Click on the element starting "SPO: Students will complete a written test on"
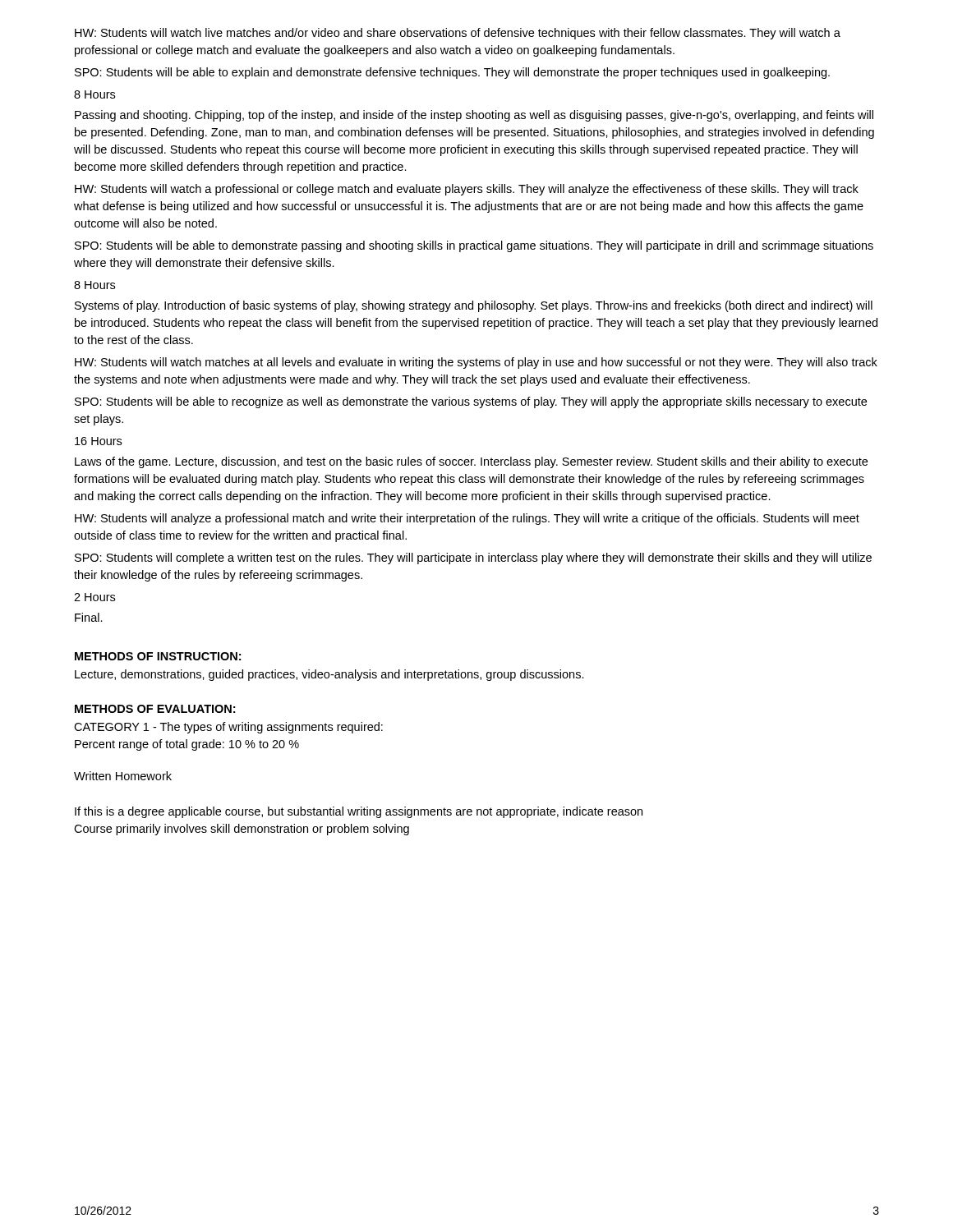The height and width of the screenshot is (1232, 953). coord(473,567)
